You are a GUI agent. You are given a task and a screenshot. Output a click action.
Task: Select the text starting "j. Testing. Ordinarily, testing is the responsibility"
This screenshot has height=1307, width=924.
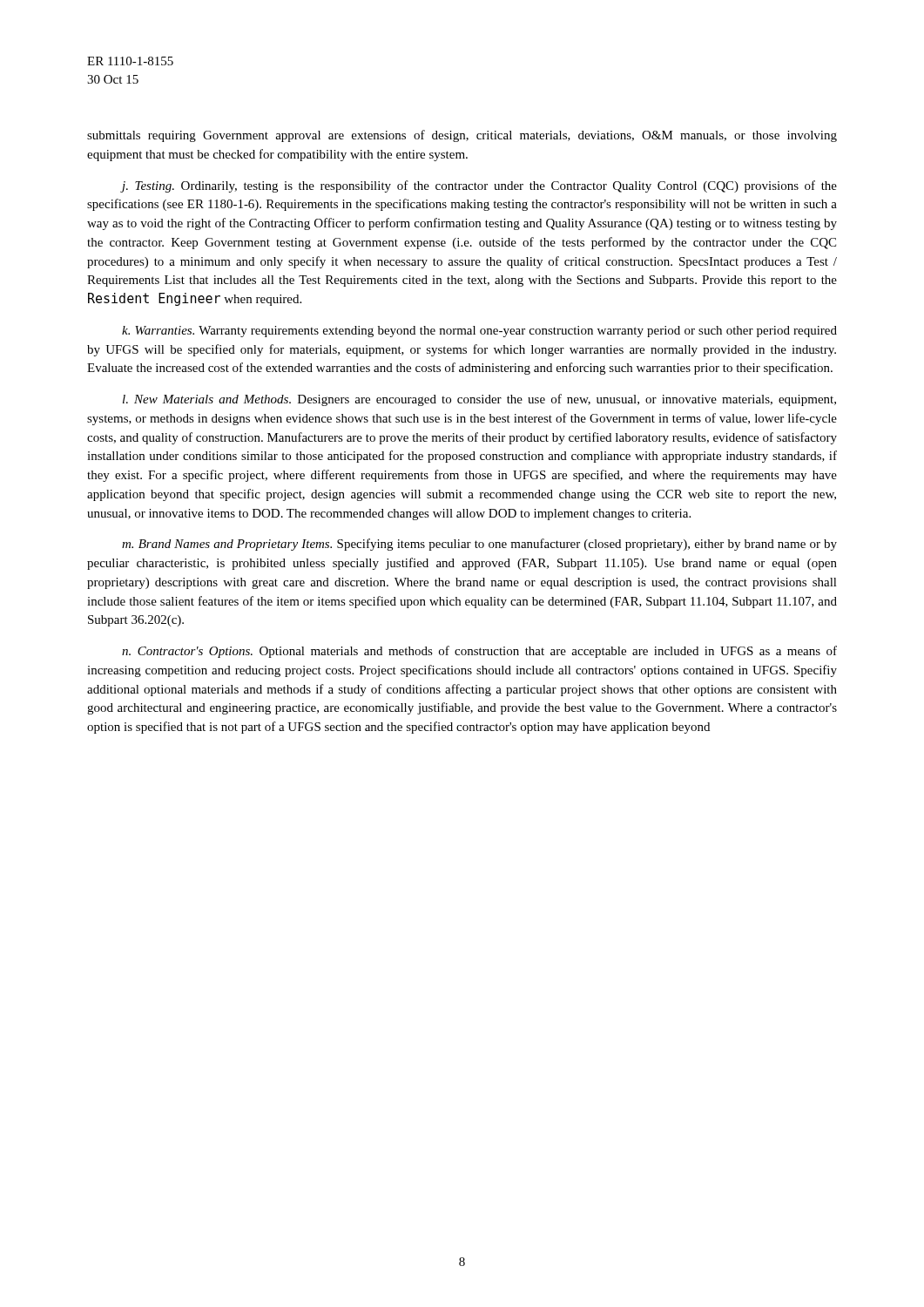(x=462, y=243)
